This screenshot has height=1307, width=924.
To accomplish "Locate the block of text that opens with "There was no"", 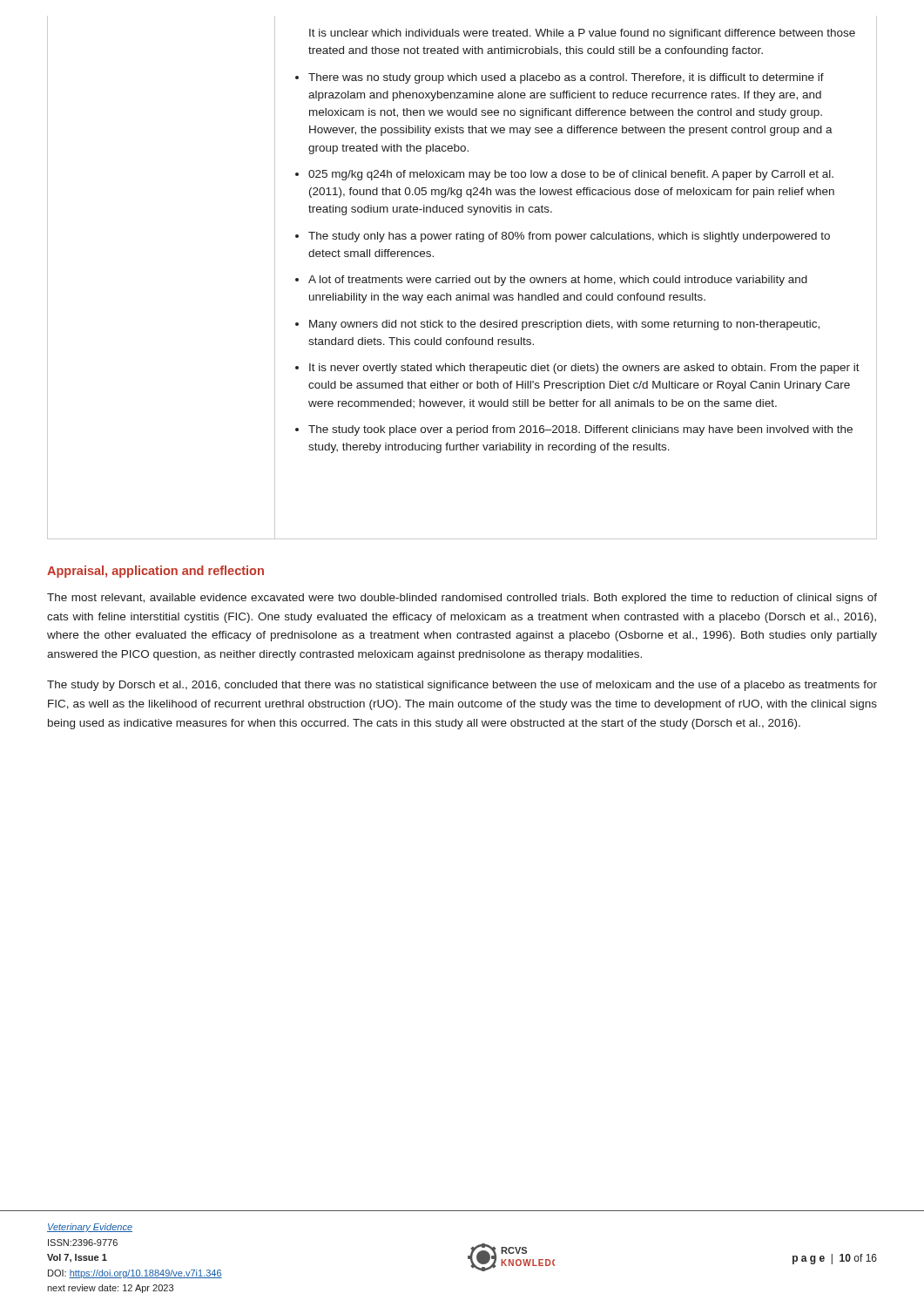I will (570, 112).
